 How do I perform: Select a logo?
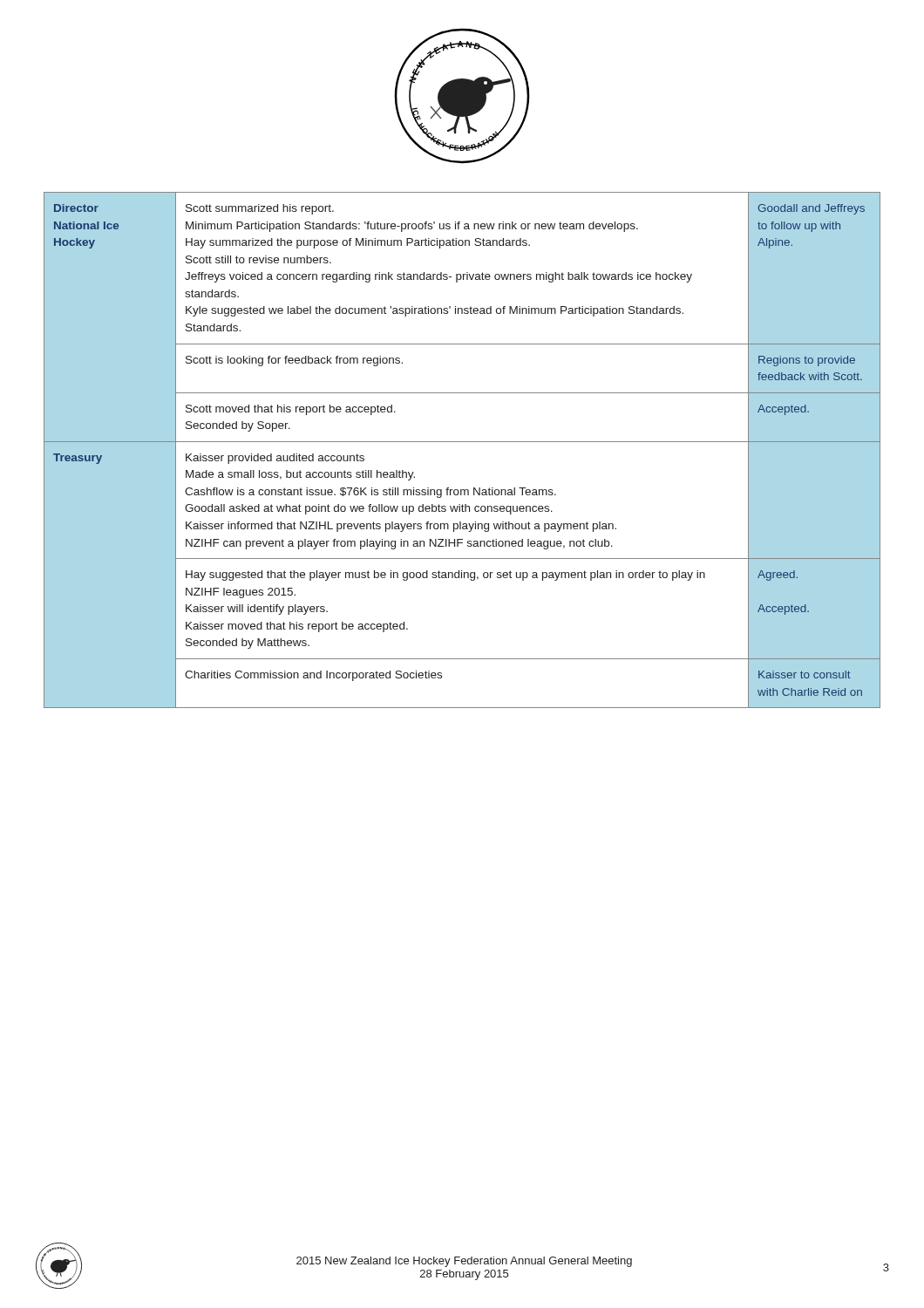[462, 92]
